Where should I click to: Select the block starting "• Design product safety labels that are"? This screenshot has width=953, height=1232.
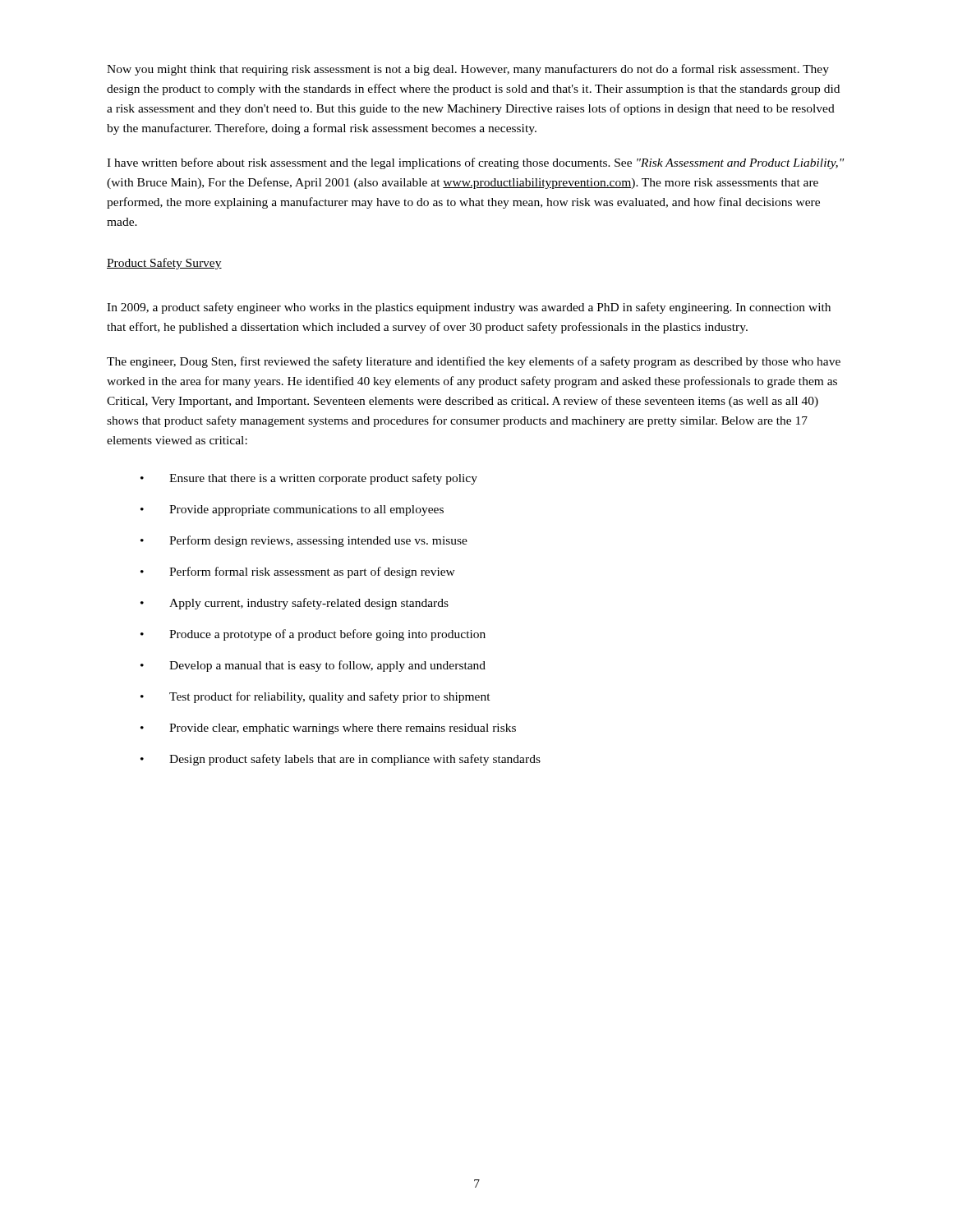coord(476,759)
